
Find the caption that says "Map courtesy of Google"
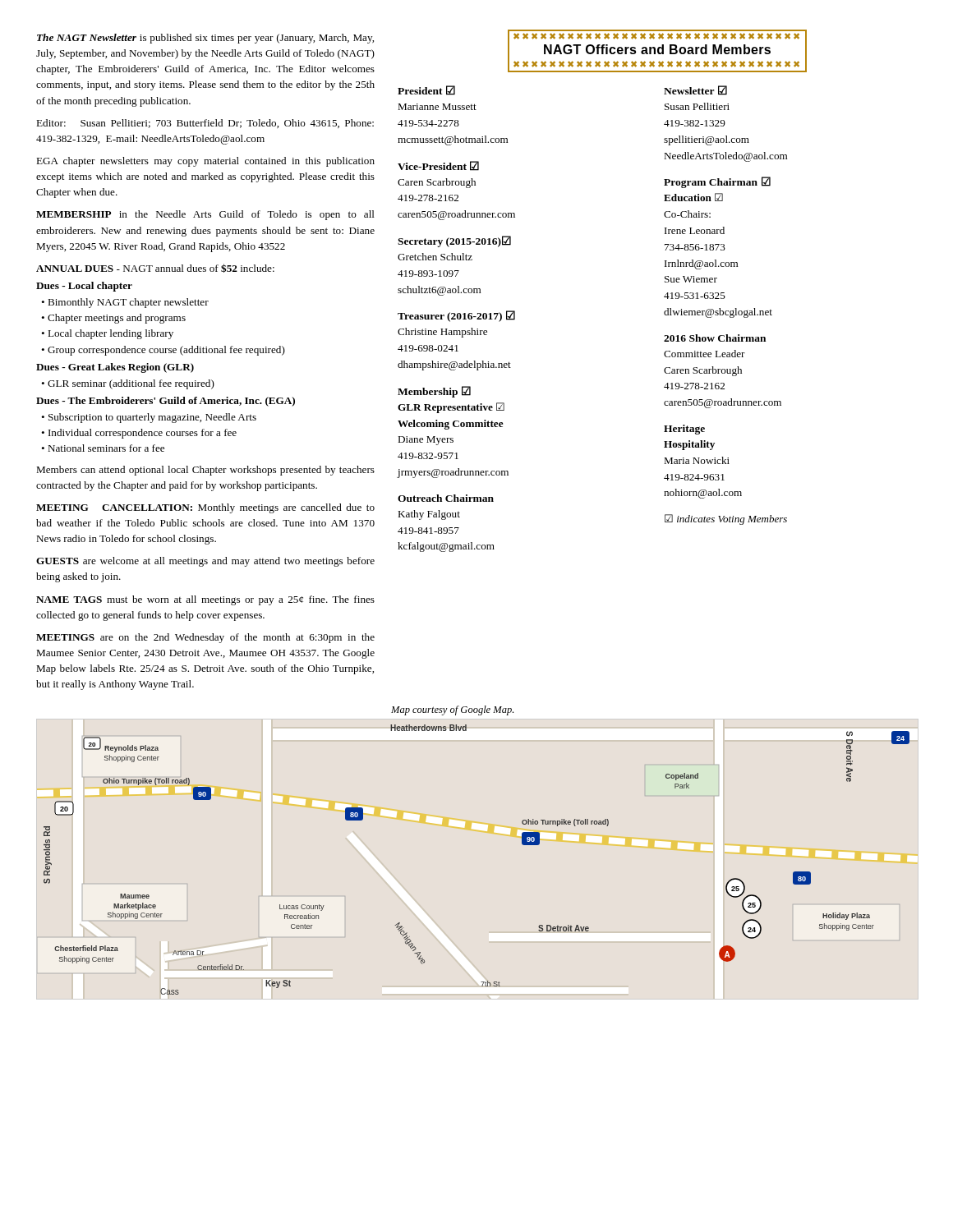point(453,710)
